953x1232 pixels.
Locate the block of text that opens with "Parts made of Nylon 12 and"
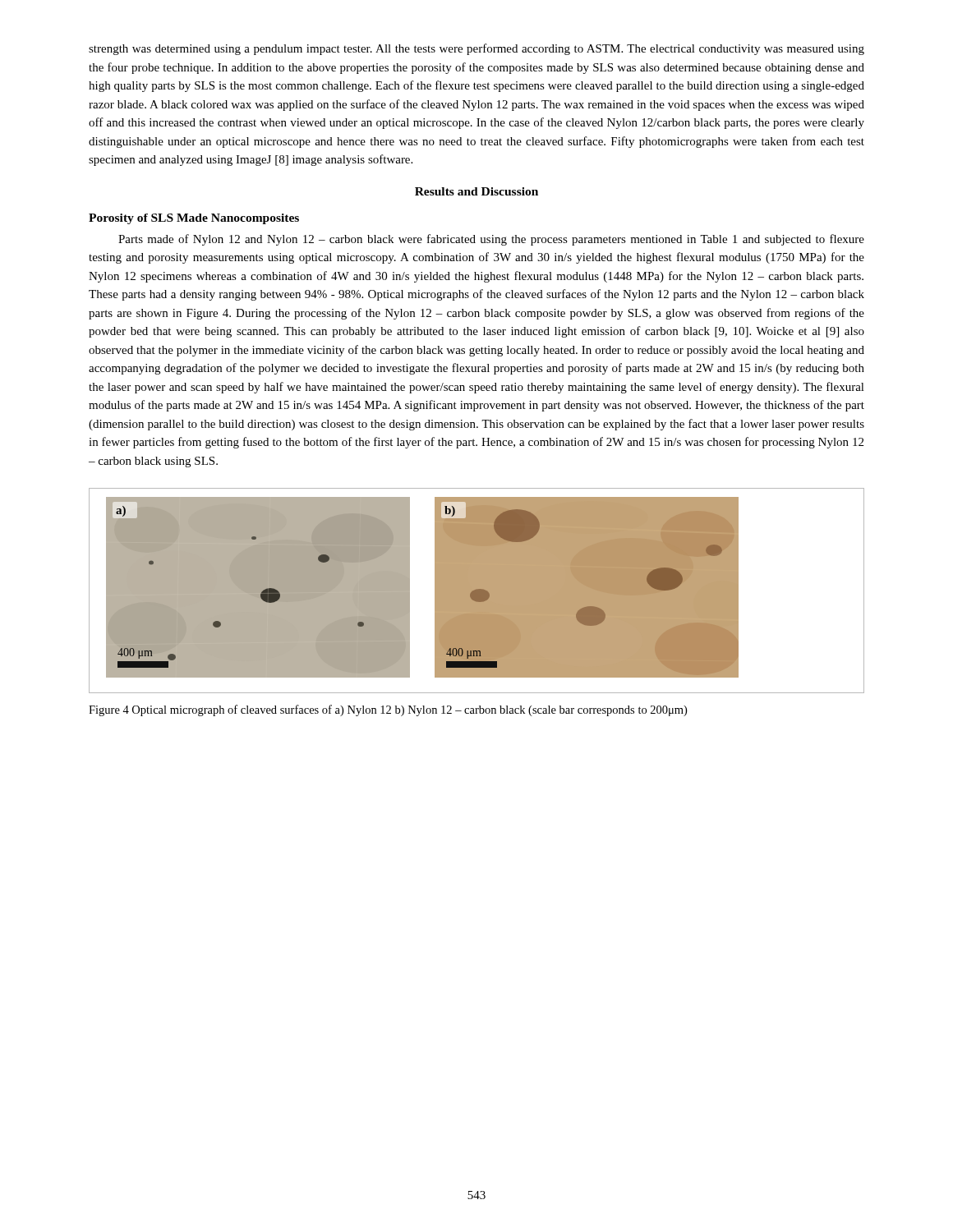tap(476, 349)
